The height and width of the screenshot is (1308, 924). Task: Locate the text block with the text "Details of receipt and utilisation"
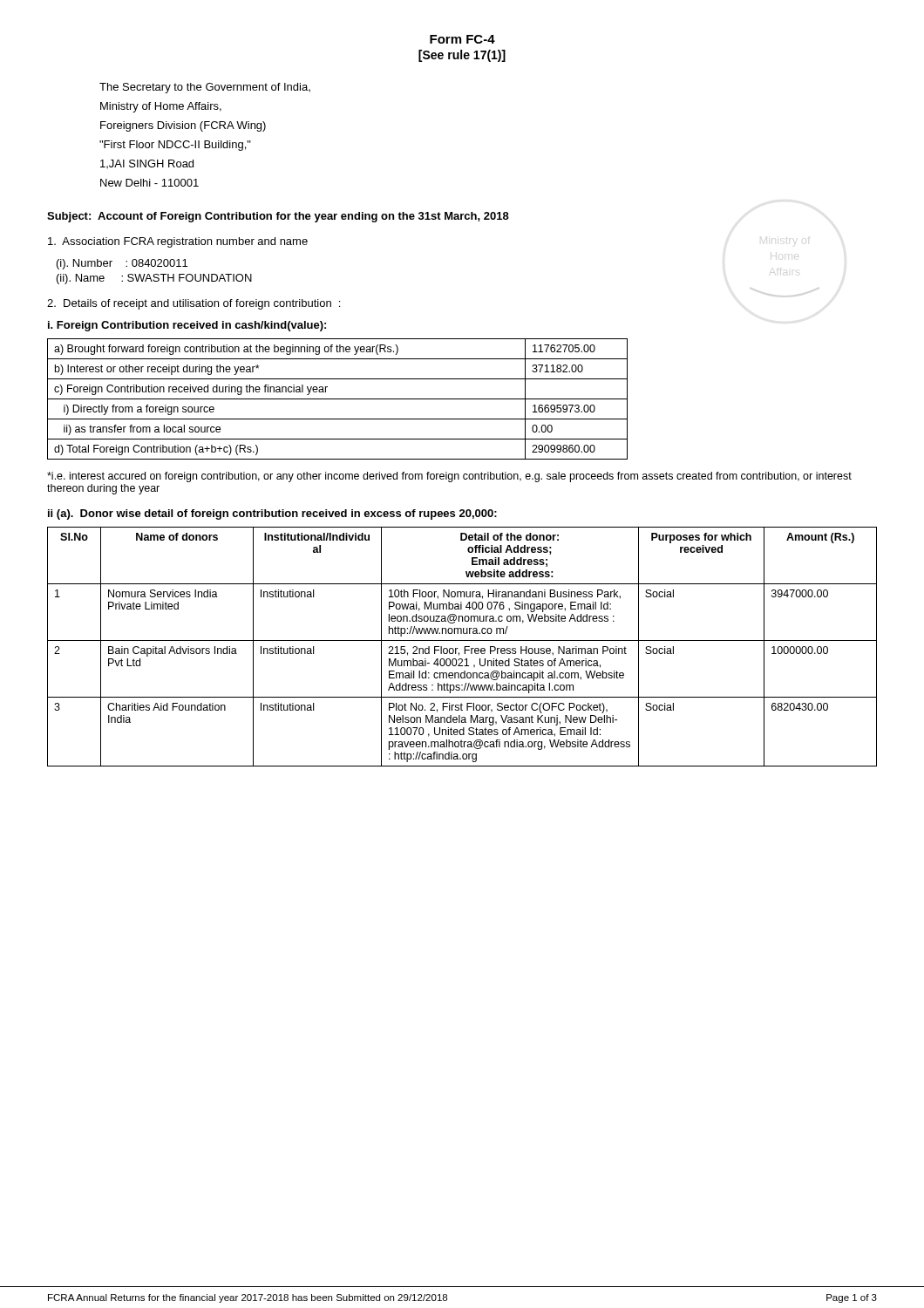coord(194,303)
